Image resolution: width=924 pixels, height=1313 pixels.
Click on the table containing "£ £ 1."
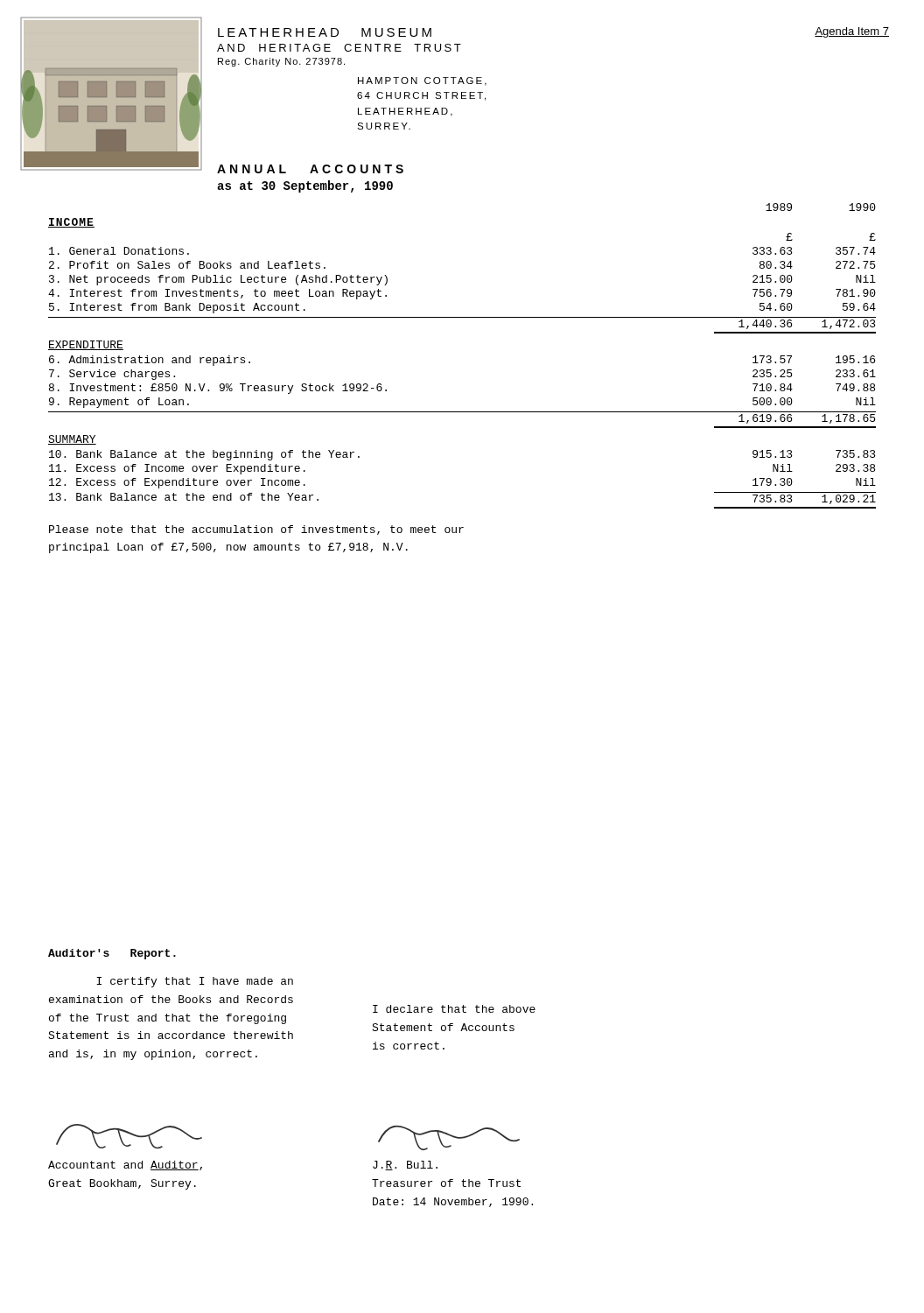pos(462,282)
